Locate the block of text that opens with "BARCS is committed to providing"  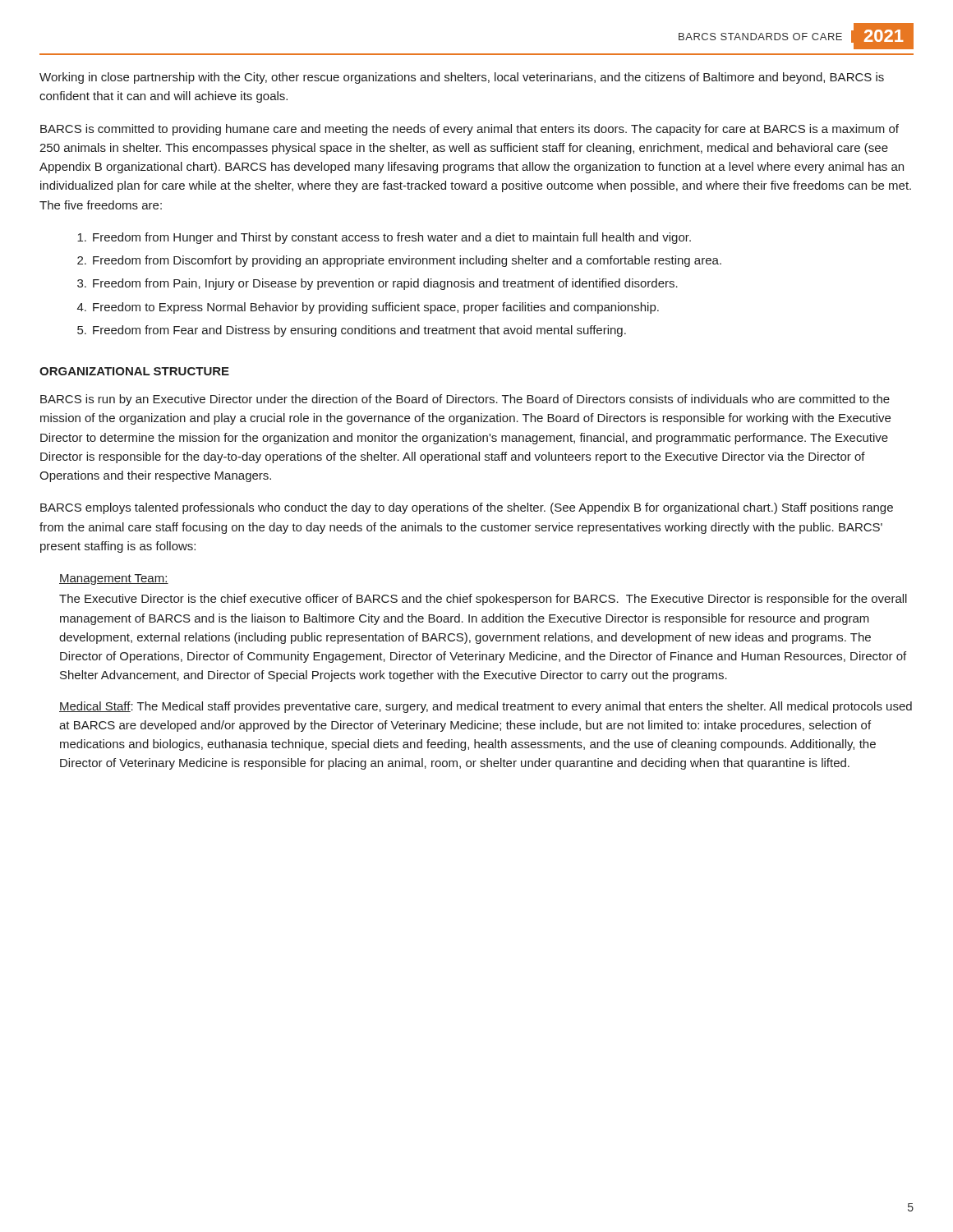click(476, 166)
